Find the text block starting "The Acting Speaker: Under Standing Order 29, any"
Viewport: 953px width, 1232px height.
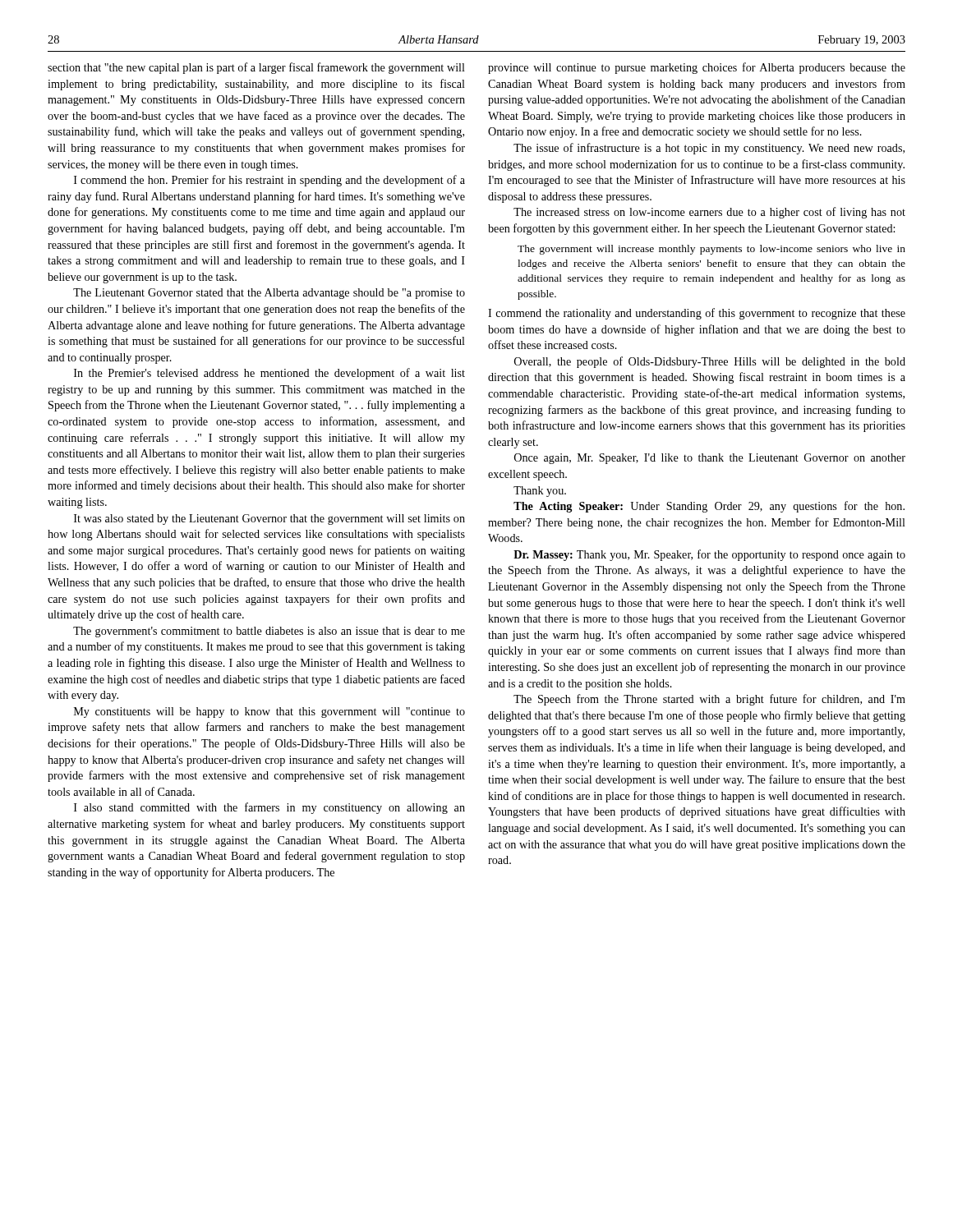[x=697, y=523]
